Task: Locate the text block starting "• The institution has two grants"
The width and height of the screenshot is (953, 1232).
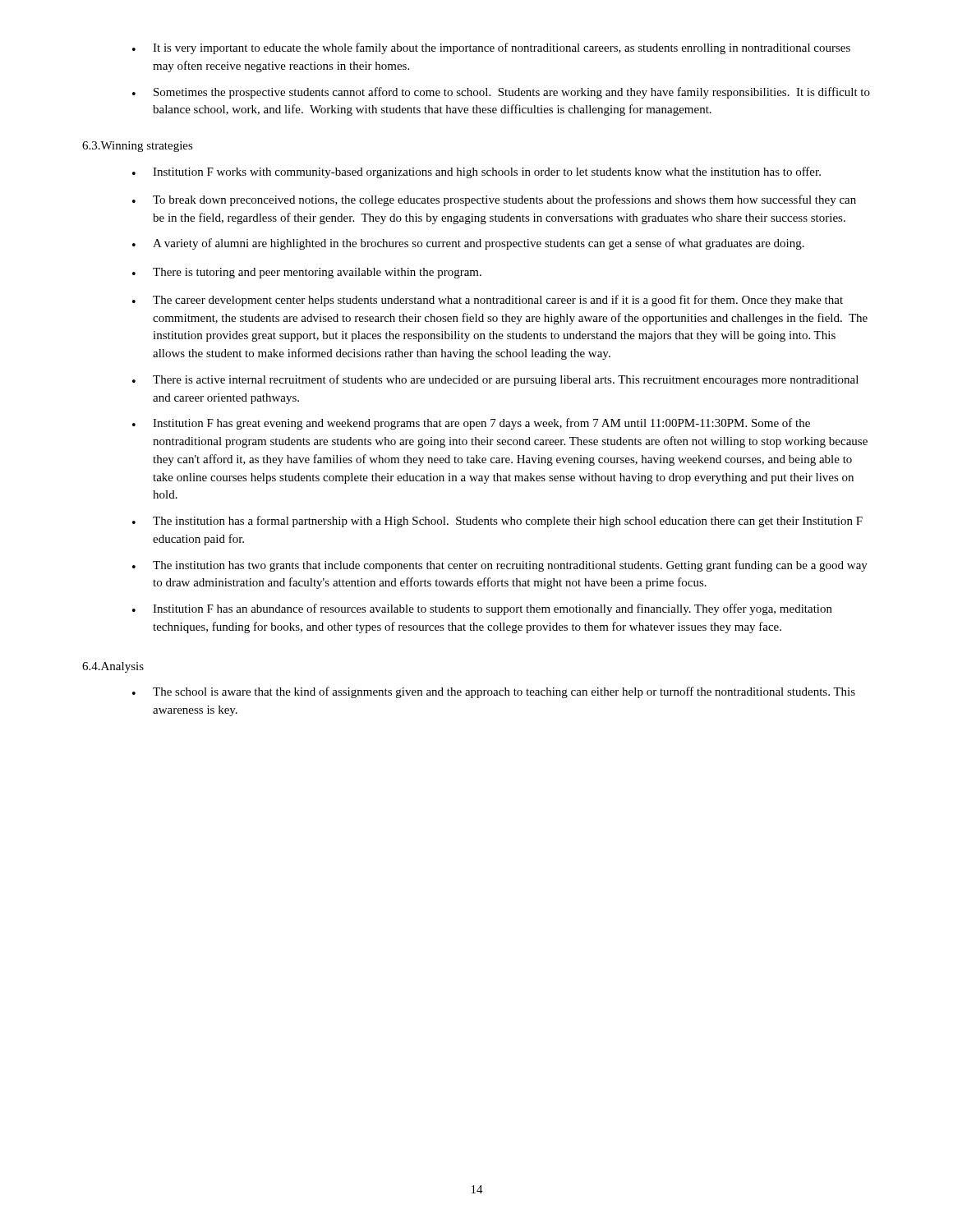Action: coord(501,574)
